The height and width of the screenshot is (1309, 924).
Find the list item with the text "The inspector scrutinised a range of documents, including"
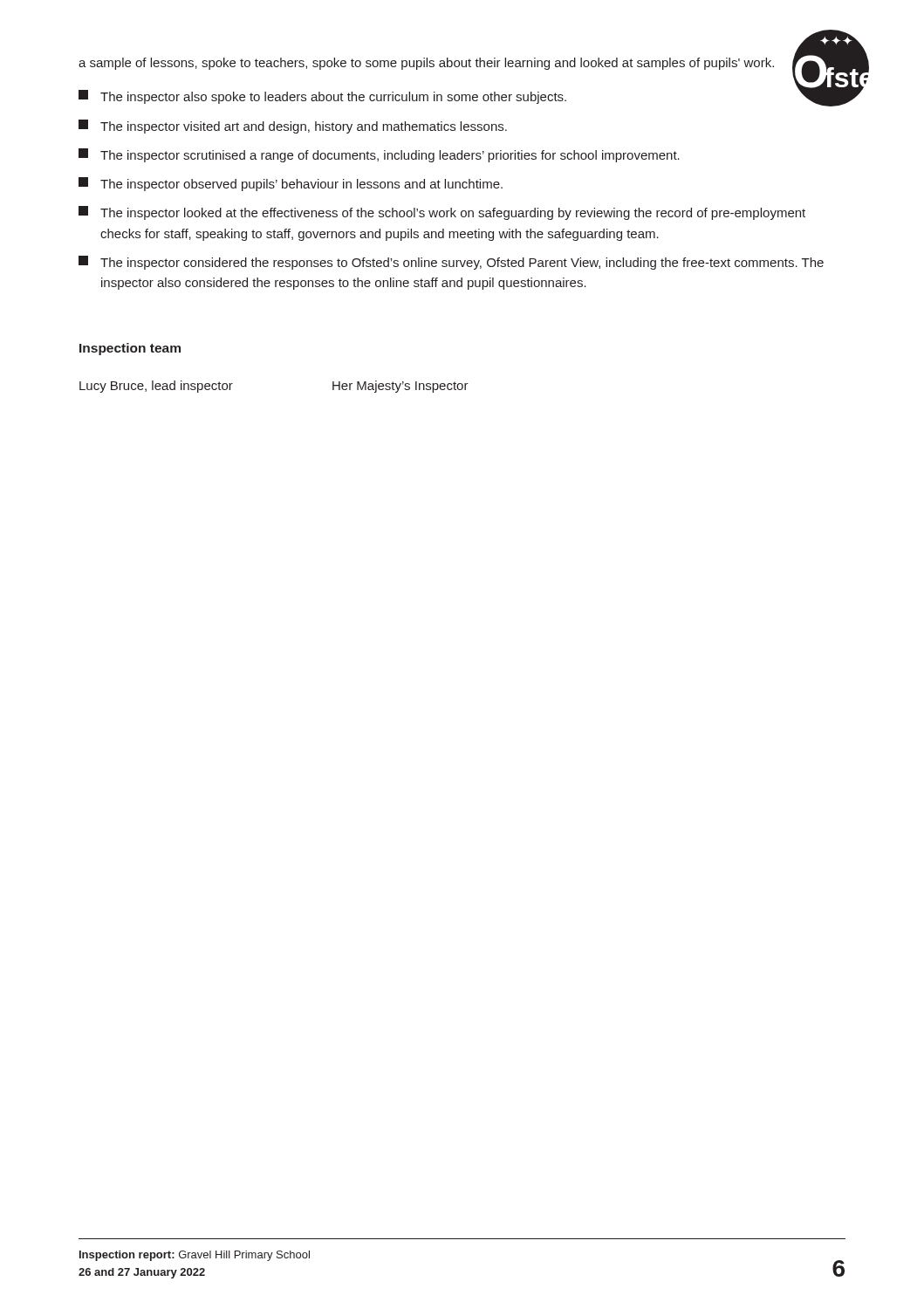(462, 155)
